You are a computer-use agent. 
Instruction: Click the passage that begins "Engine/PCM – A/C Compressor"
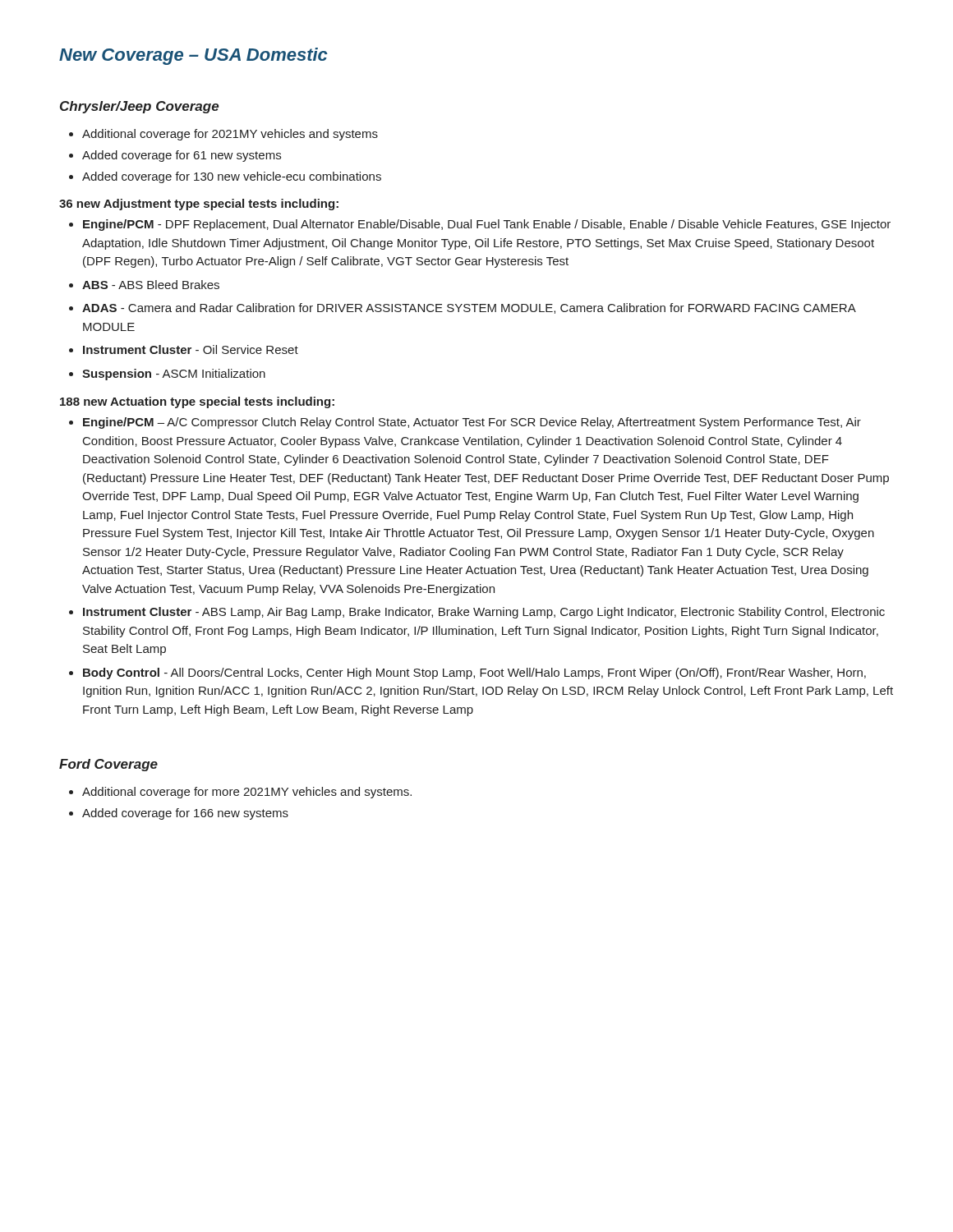(x=486, y=505)
